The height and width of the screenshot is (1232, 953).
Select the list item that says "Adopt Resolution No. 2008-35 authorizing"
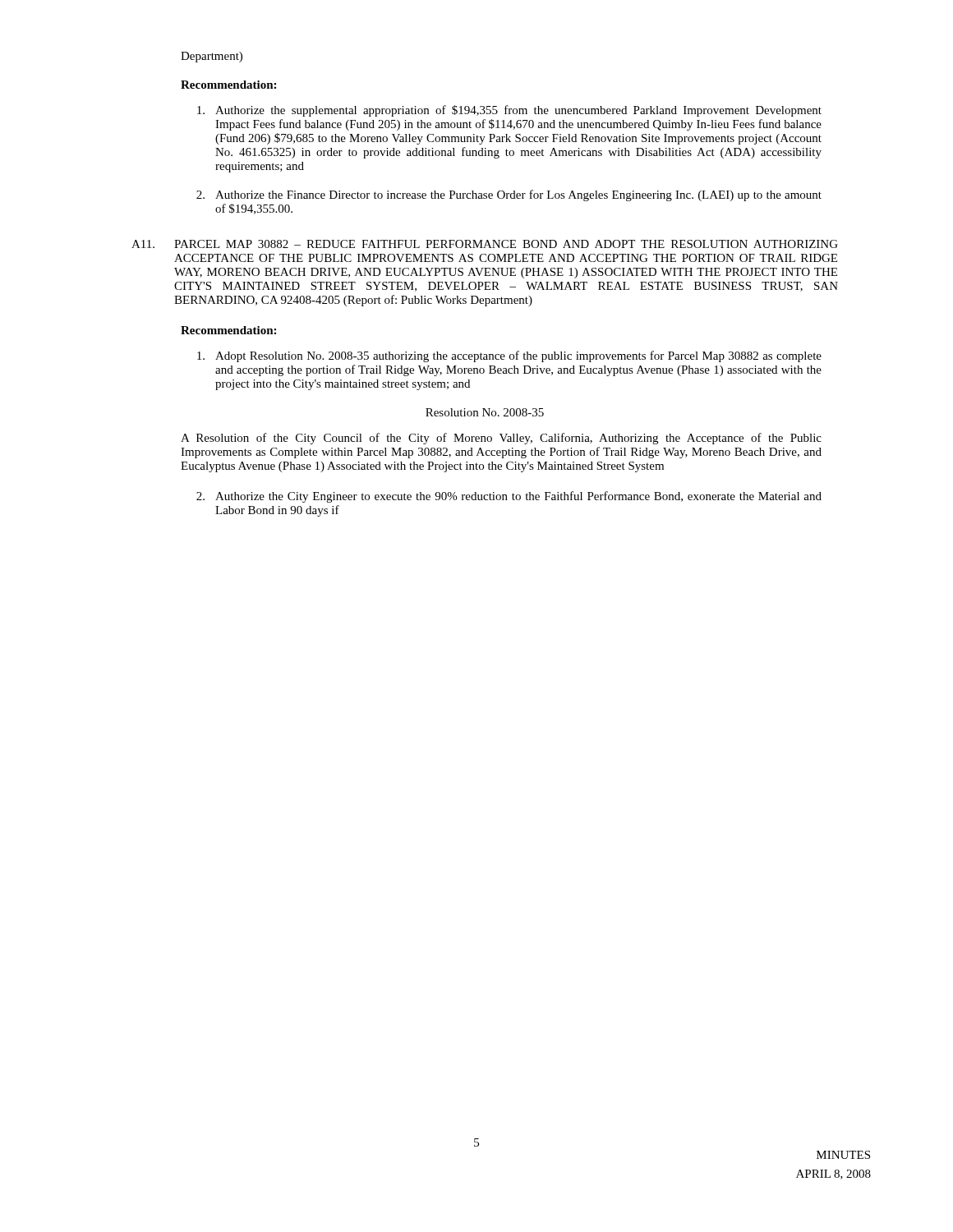[x=501, y=370]
